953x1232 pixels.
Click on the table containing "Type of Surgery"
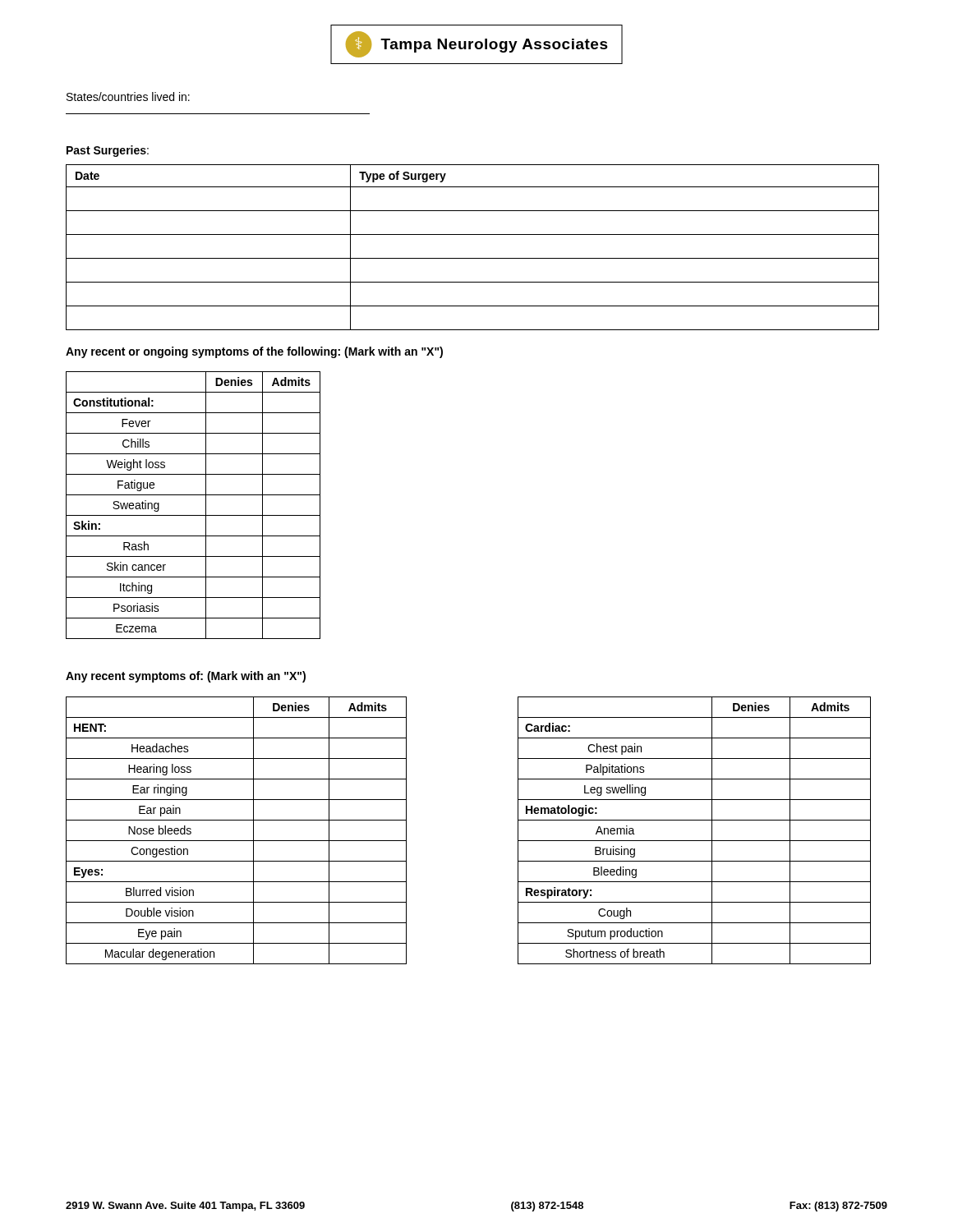[472, 247]
